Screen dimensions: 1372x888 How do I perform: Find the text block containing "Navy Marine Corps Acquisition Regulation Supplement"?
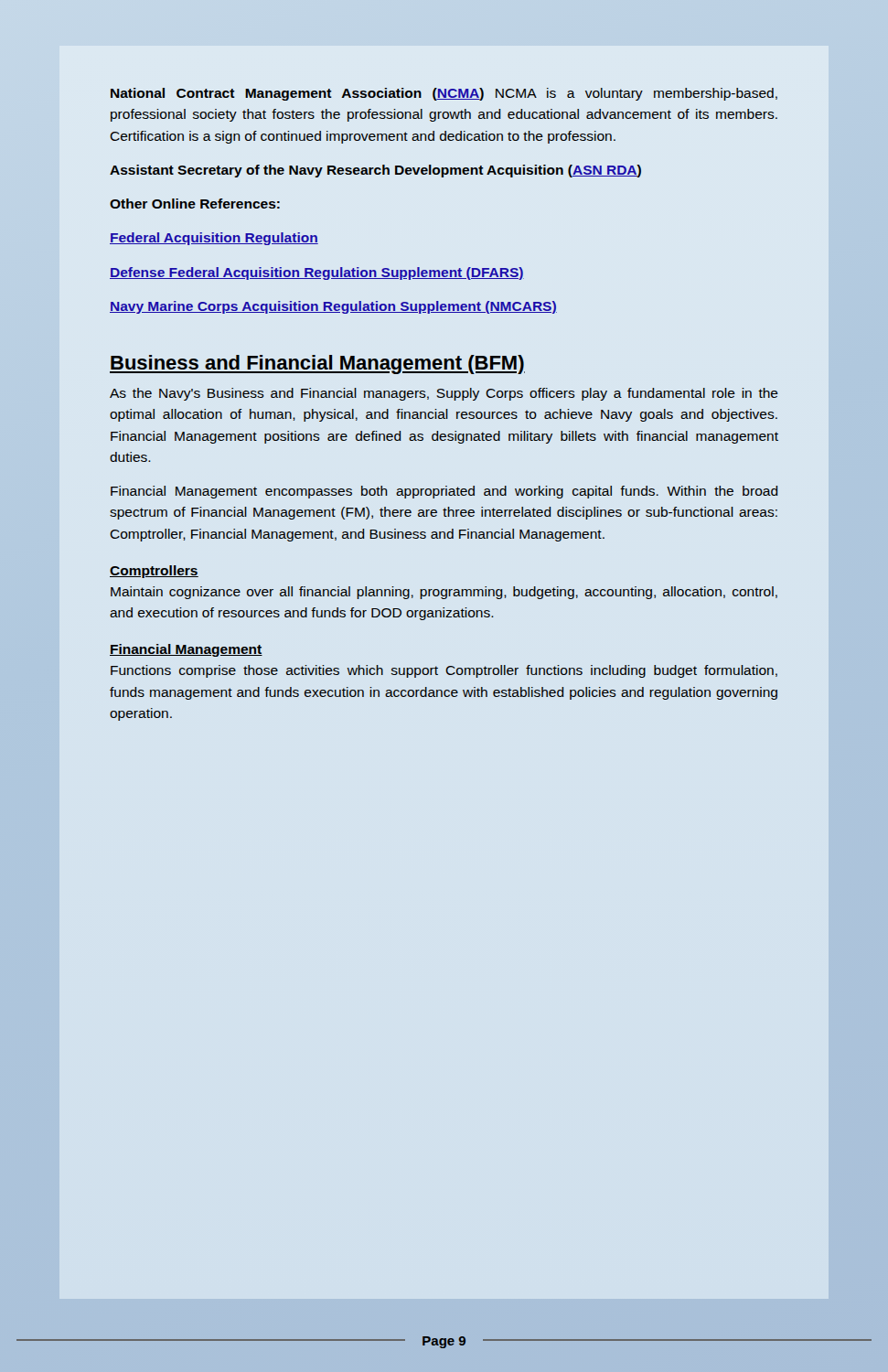(333, 306)
